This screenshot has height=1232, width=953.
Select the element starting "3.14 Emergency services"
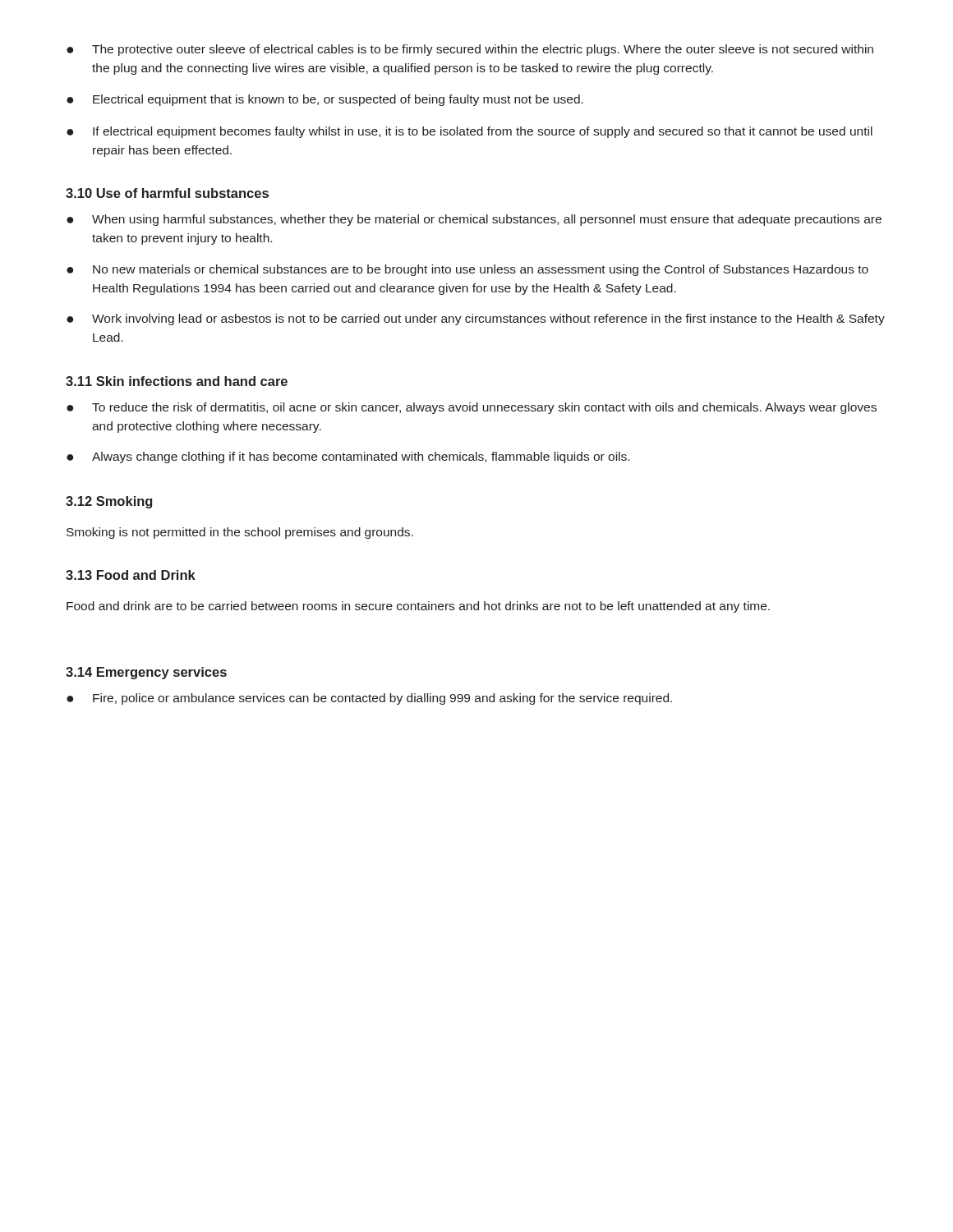[146, 673]
